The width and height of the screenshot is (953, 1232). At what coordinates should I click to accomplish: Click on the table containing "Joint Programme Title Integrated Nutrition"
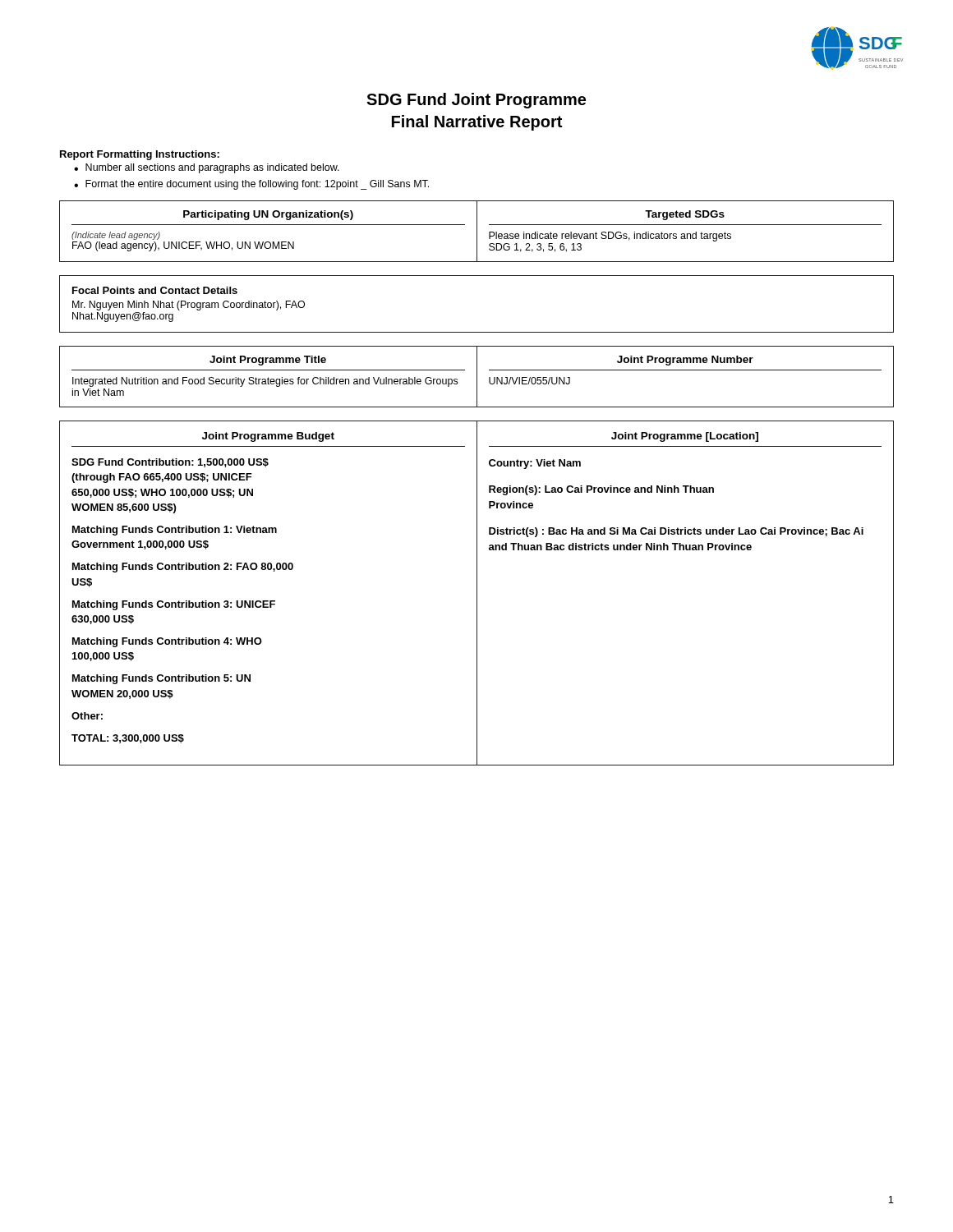476,377
